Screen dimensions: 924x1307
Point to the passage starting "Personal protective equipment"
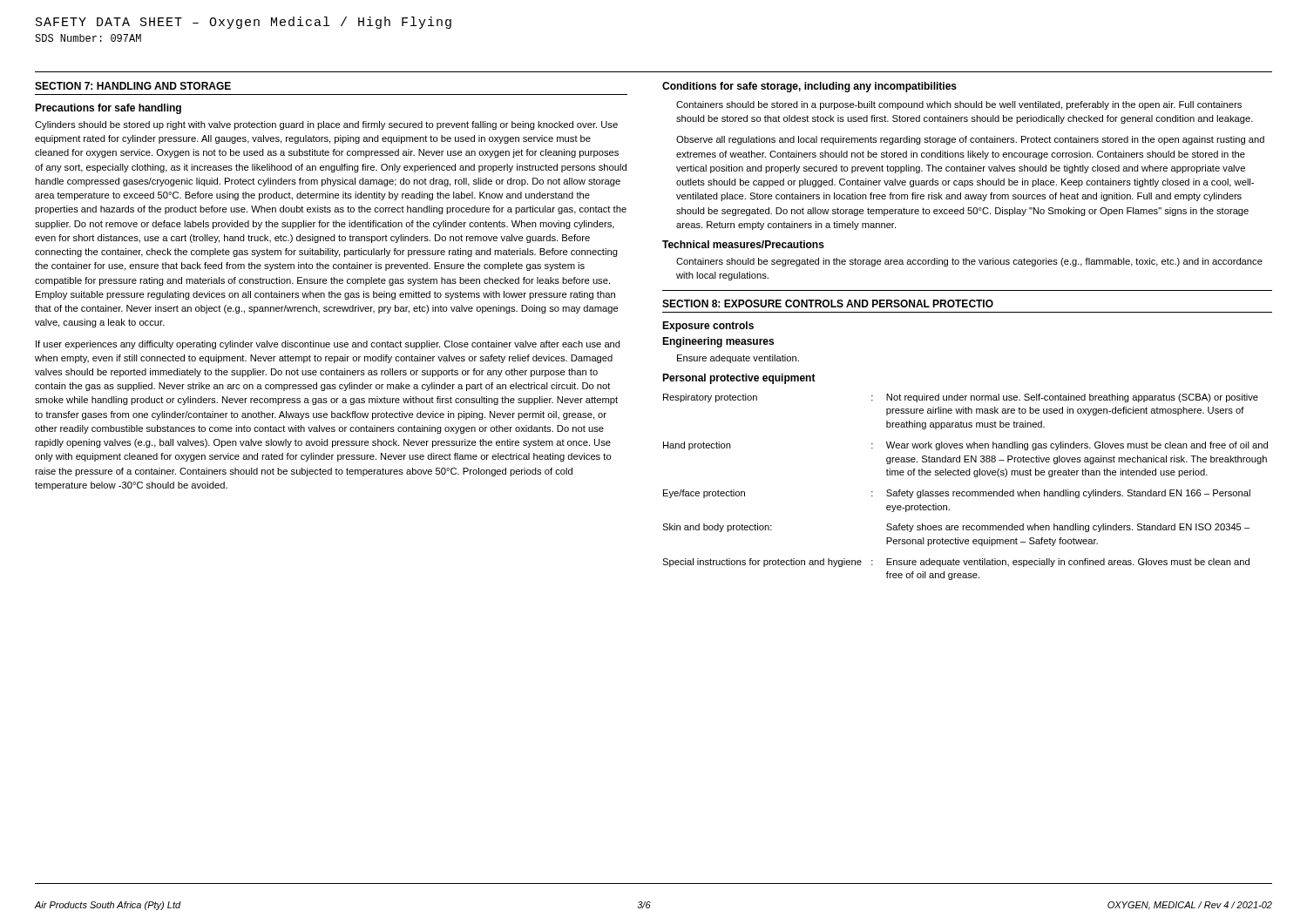click(739, 378)
